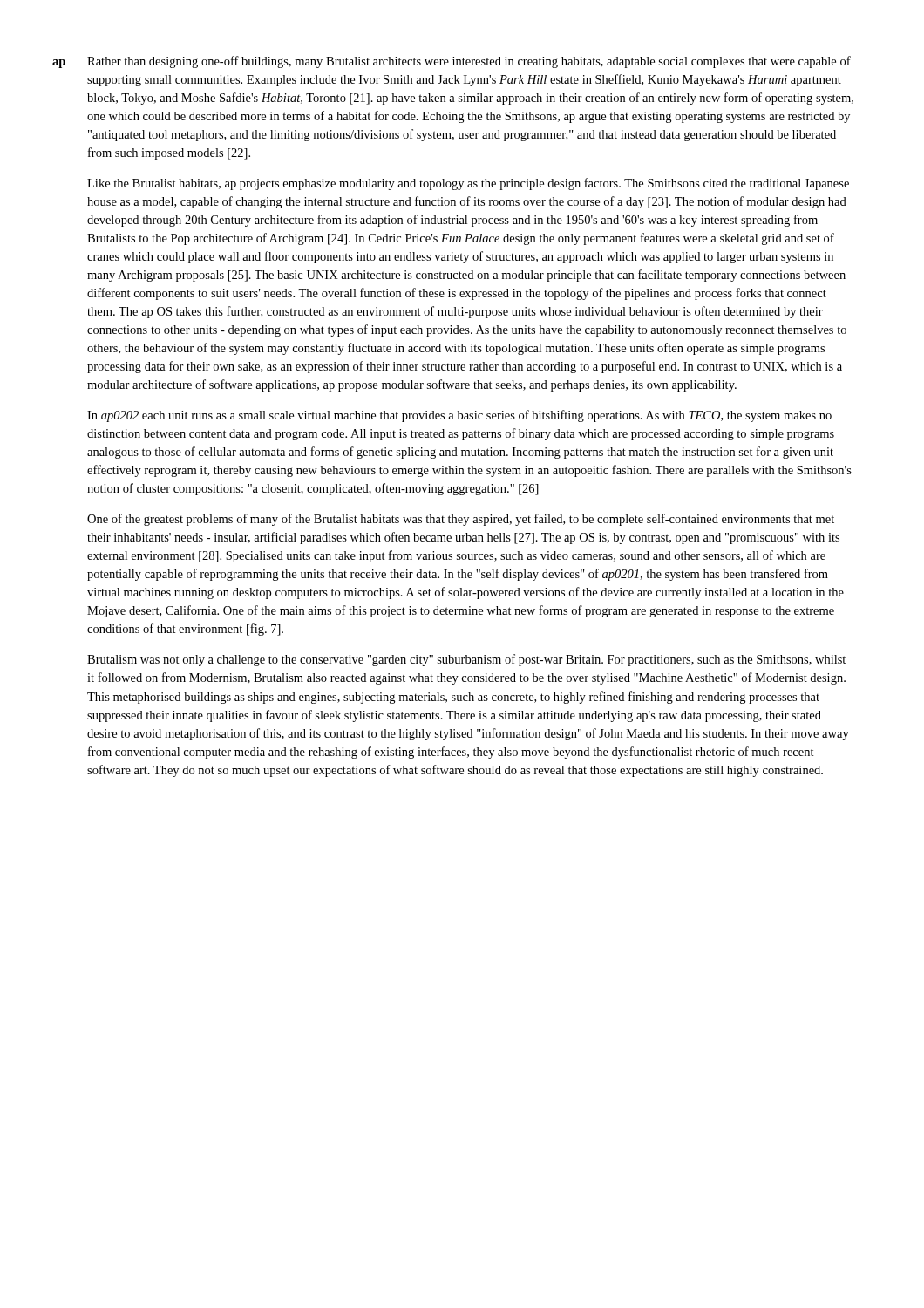
Task: Select the text block that says "Brutalism was not only a challenge to"
Action: (471, 715)
